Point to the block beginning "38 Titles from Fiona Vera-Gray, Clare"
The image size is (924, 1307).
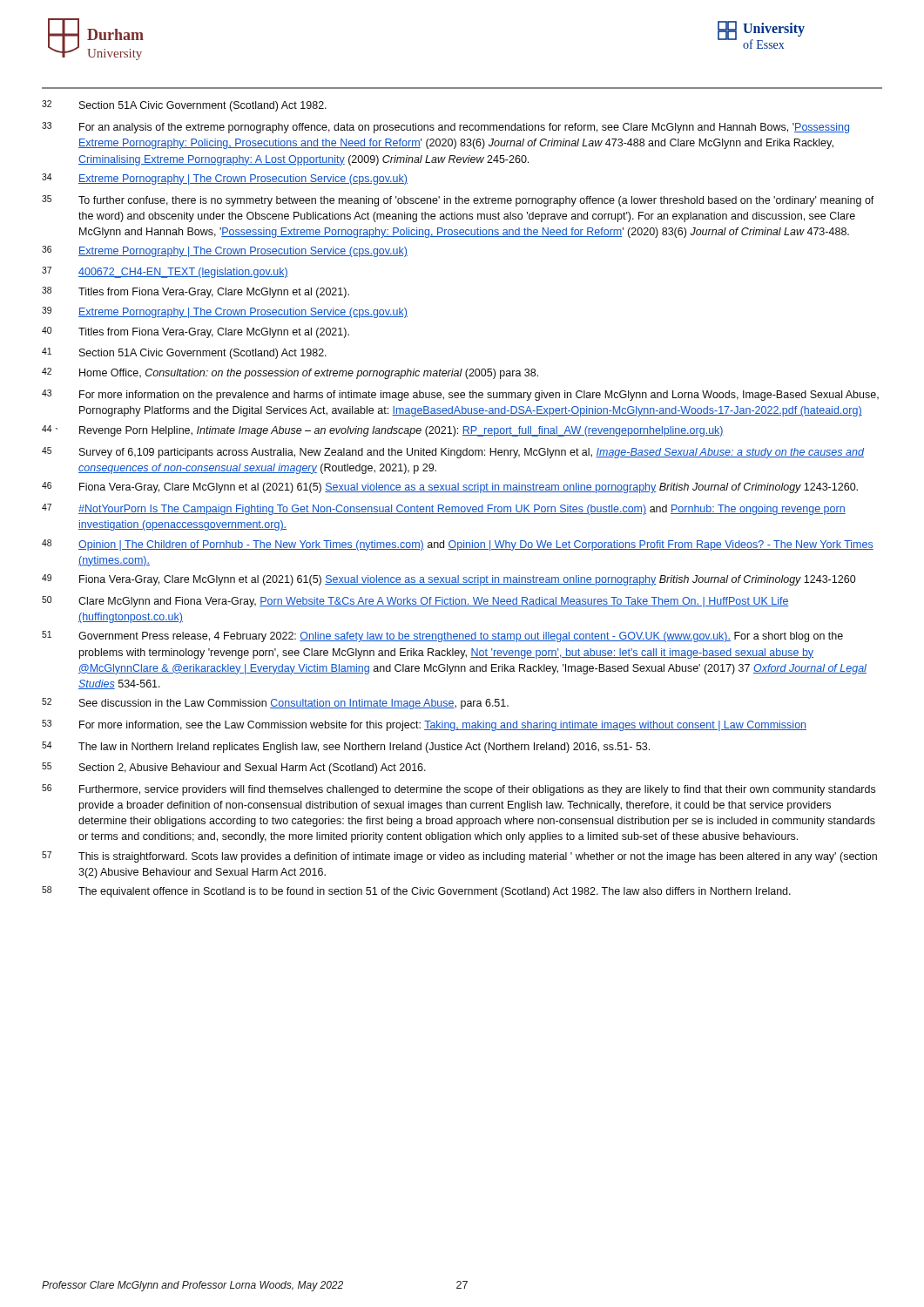(196, 292)
